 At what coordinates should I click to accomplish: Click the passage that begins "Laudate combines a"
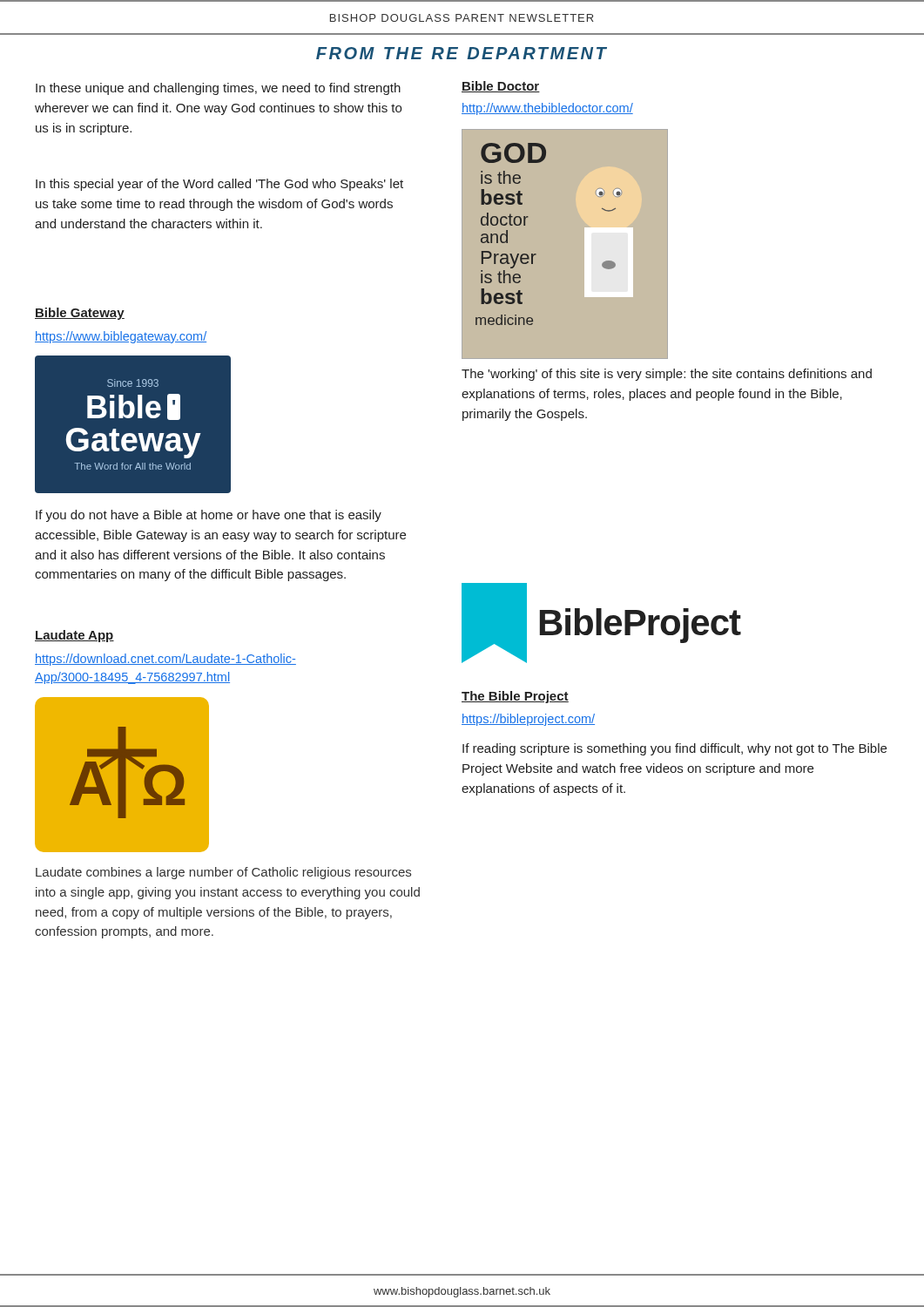point(228,902)
